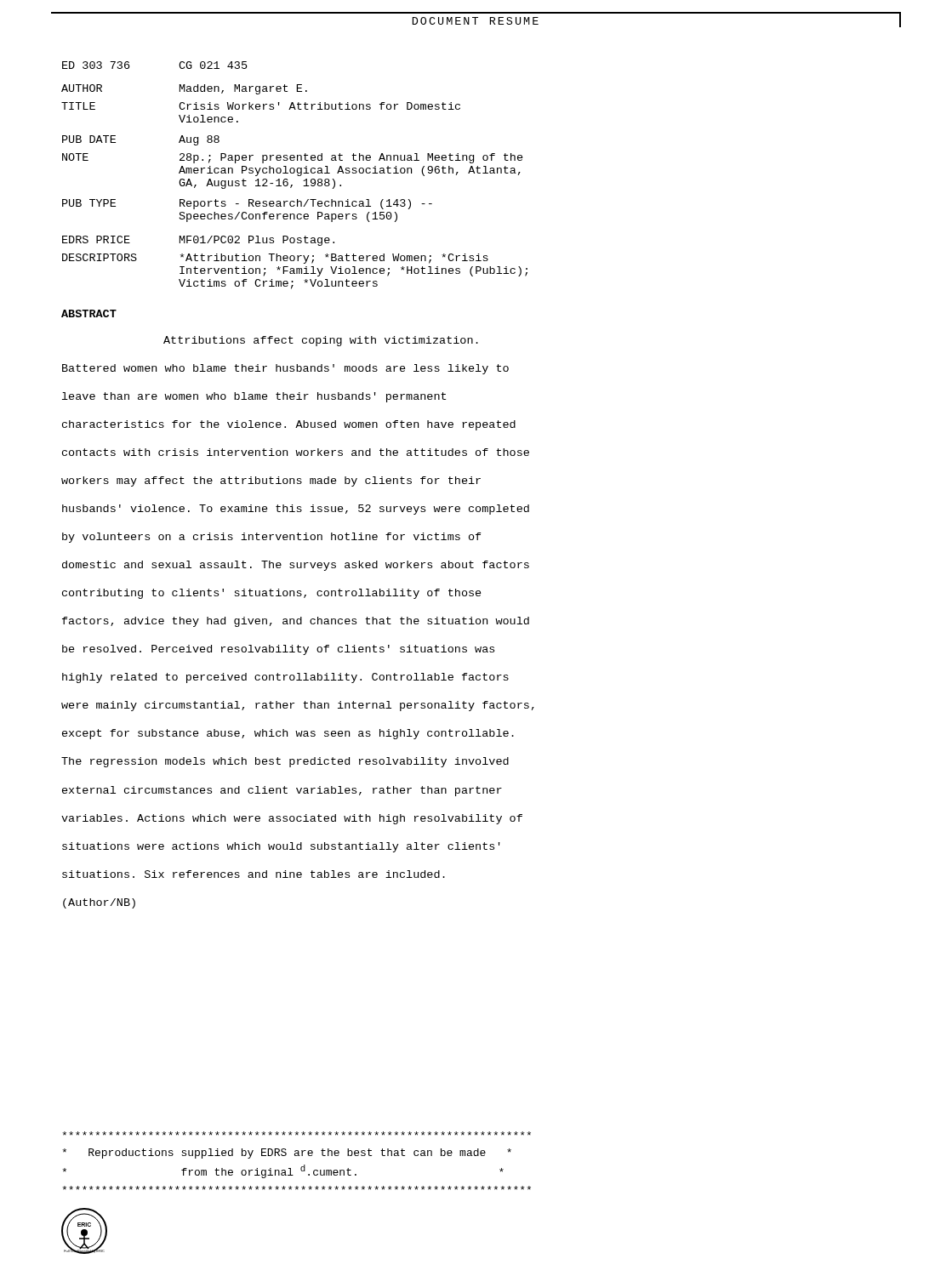Click on the table containing "Aug 88"

[476, 174]
